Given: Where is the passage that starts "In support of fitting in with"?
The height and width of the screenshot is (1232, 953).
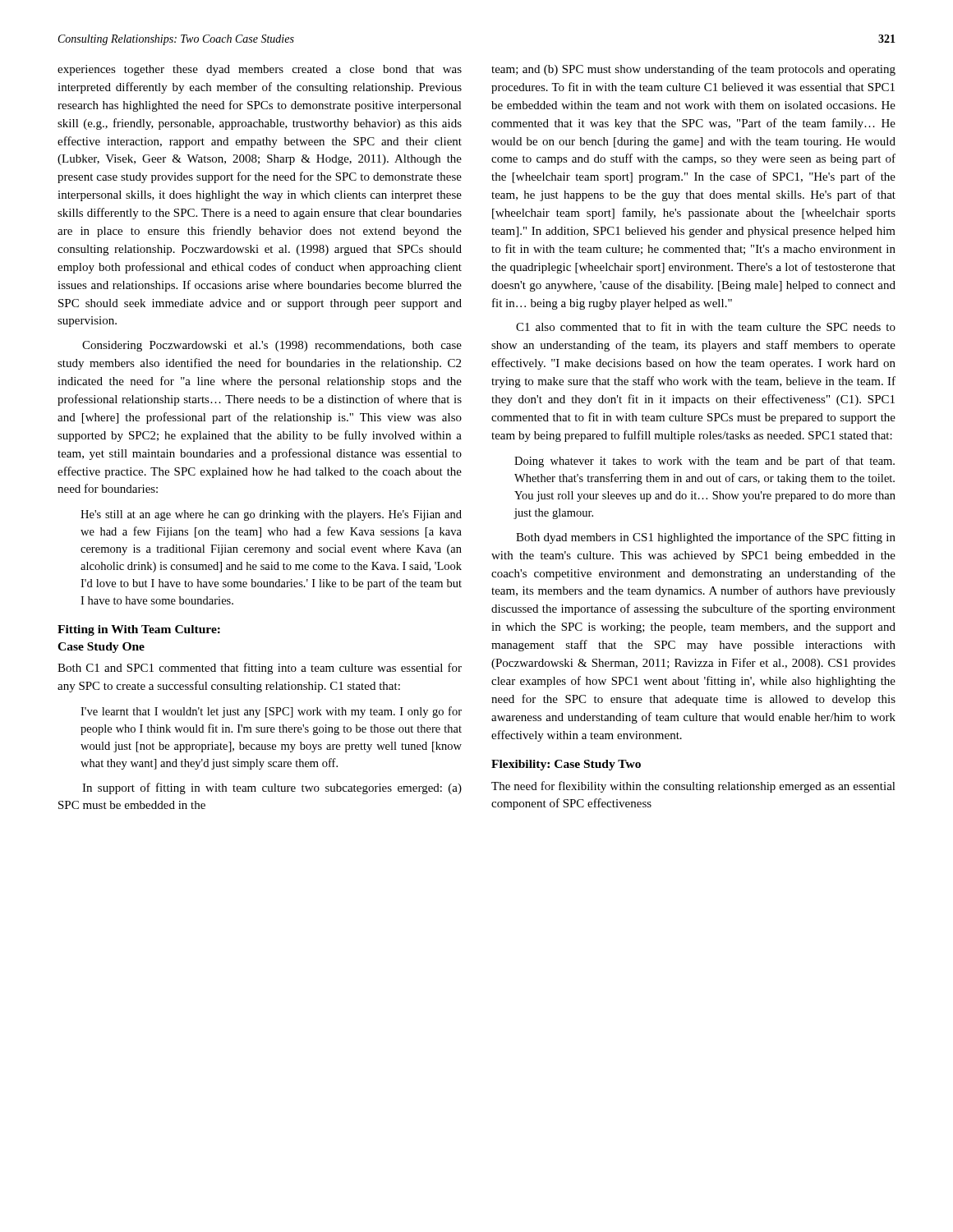Looking at the screenshot, I should click(260, 797).
